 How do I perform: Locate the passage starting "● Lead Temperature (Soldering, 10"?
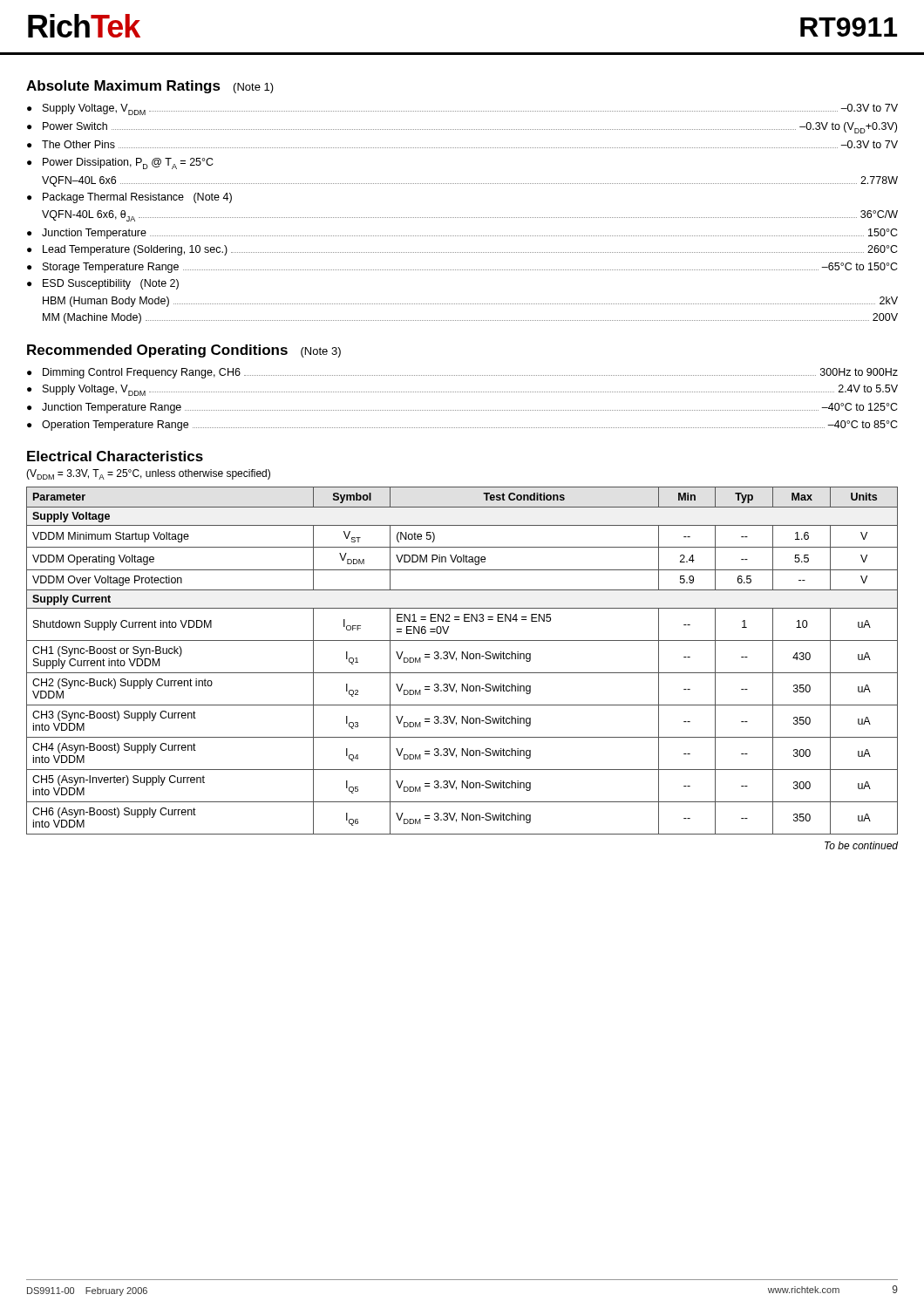(x=462, y=250)
